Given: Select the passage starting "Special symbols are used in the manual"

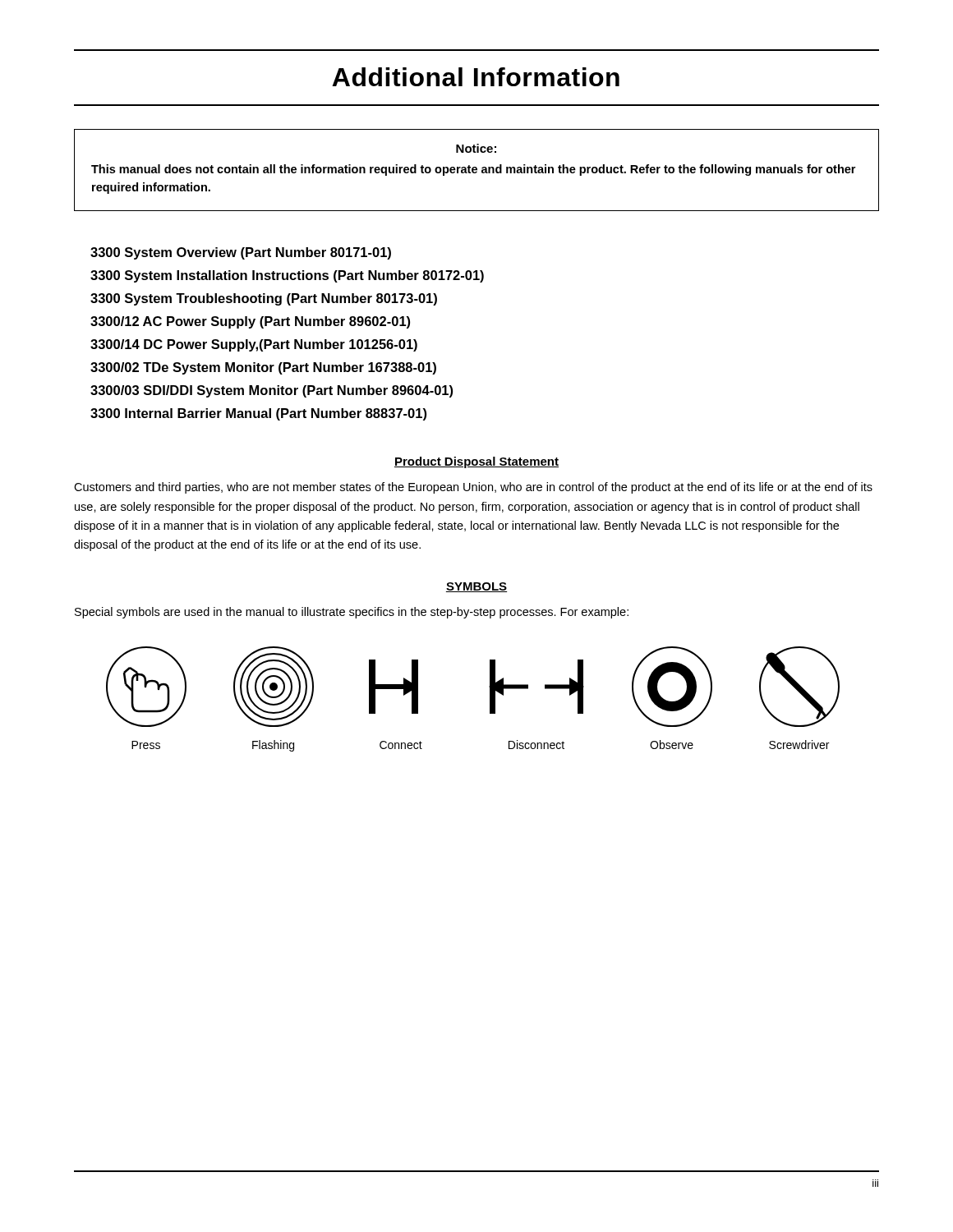Looking at the screenshot, I should [352, 612].
